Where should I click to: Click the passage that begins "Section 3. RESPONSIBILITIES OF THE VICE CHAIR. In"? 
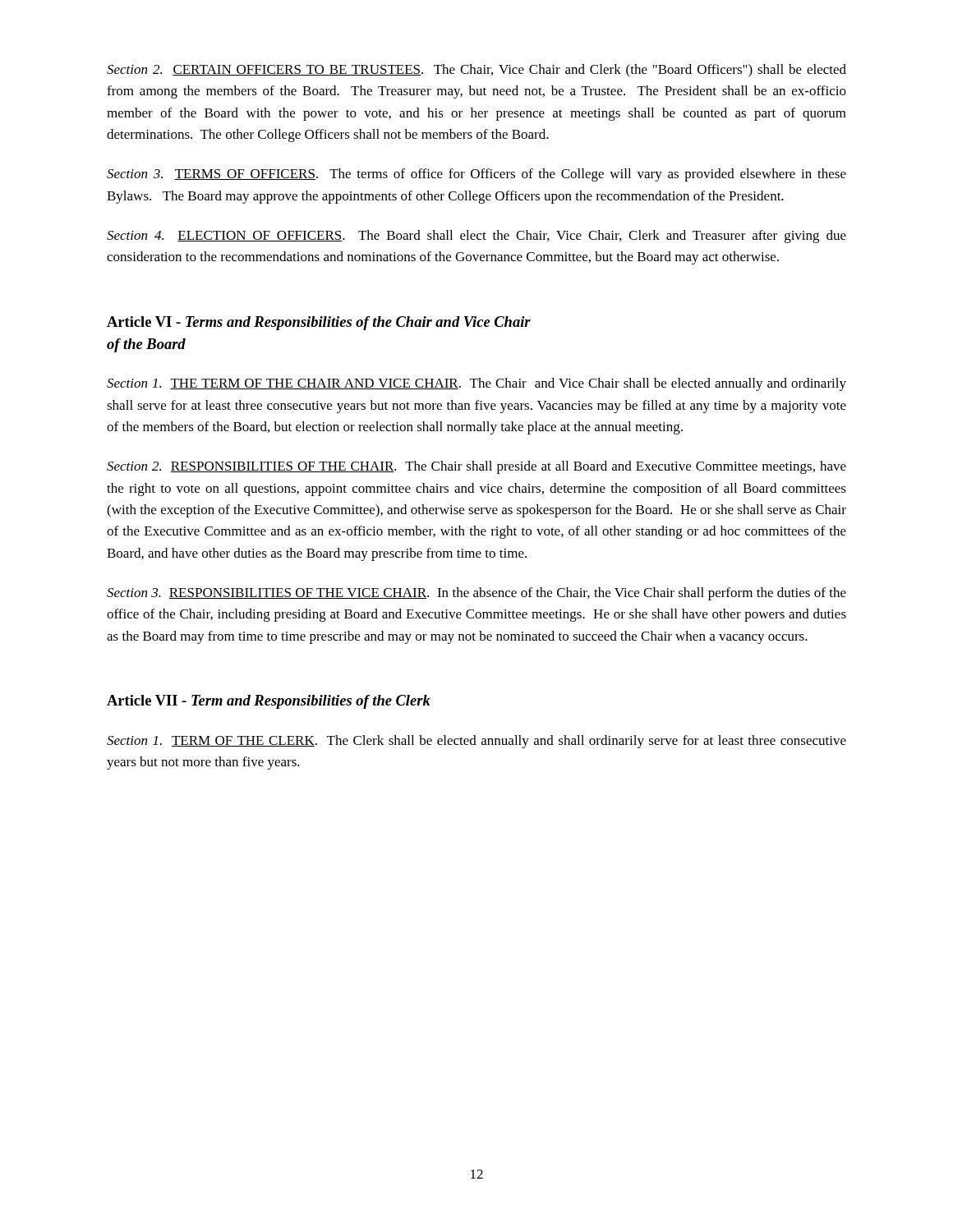pyautogui.click(x=476, y=614)
